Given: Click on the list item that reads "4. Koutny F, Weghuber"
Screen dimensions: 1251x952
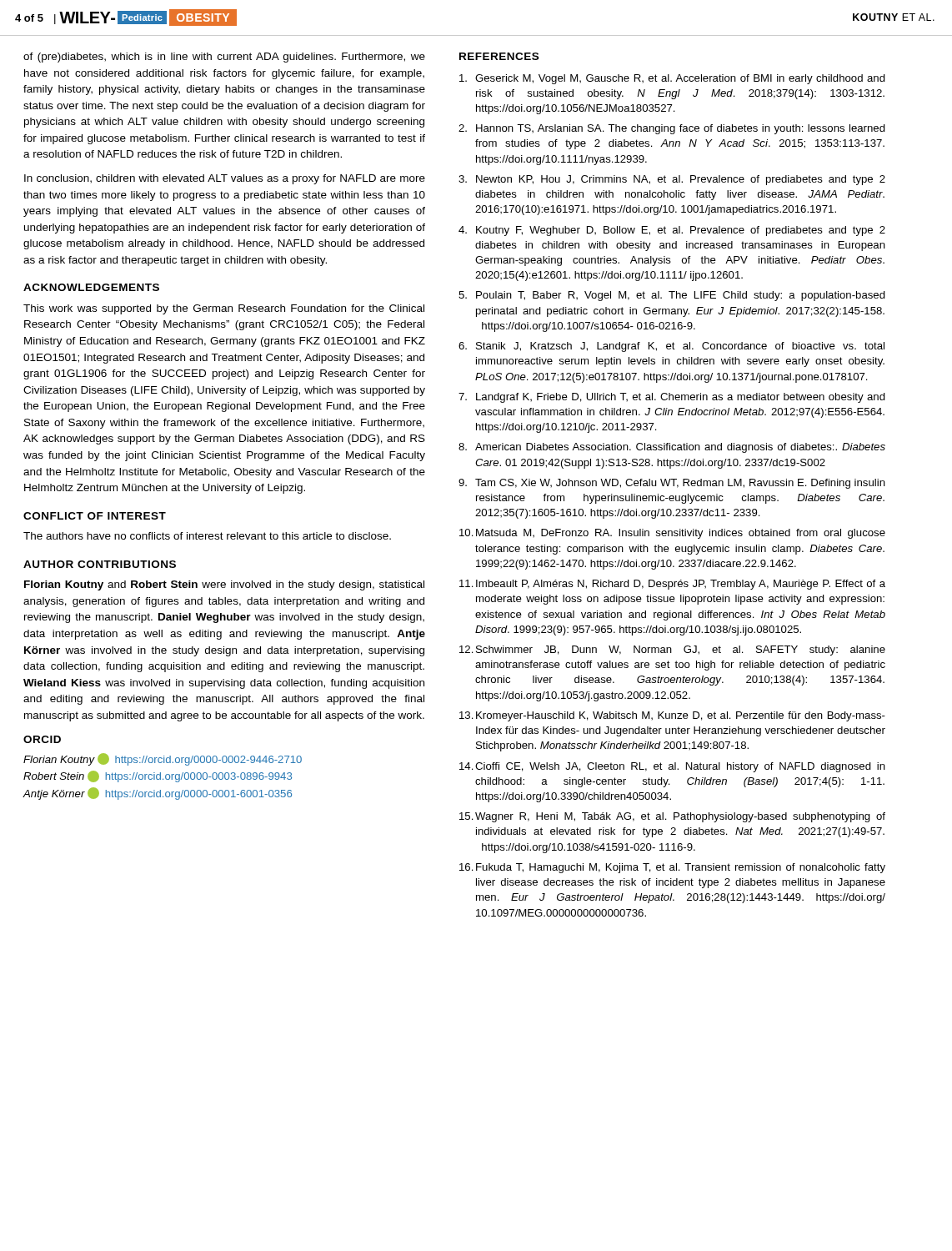Looking at the screenshot, I should point(672,253).
